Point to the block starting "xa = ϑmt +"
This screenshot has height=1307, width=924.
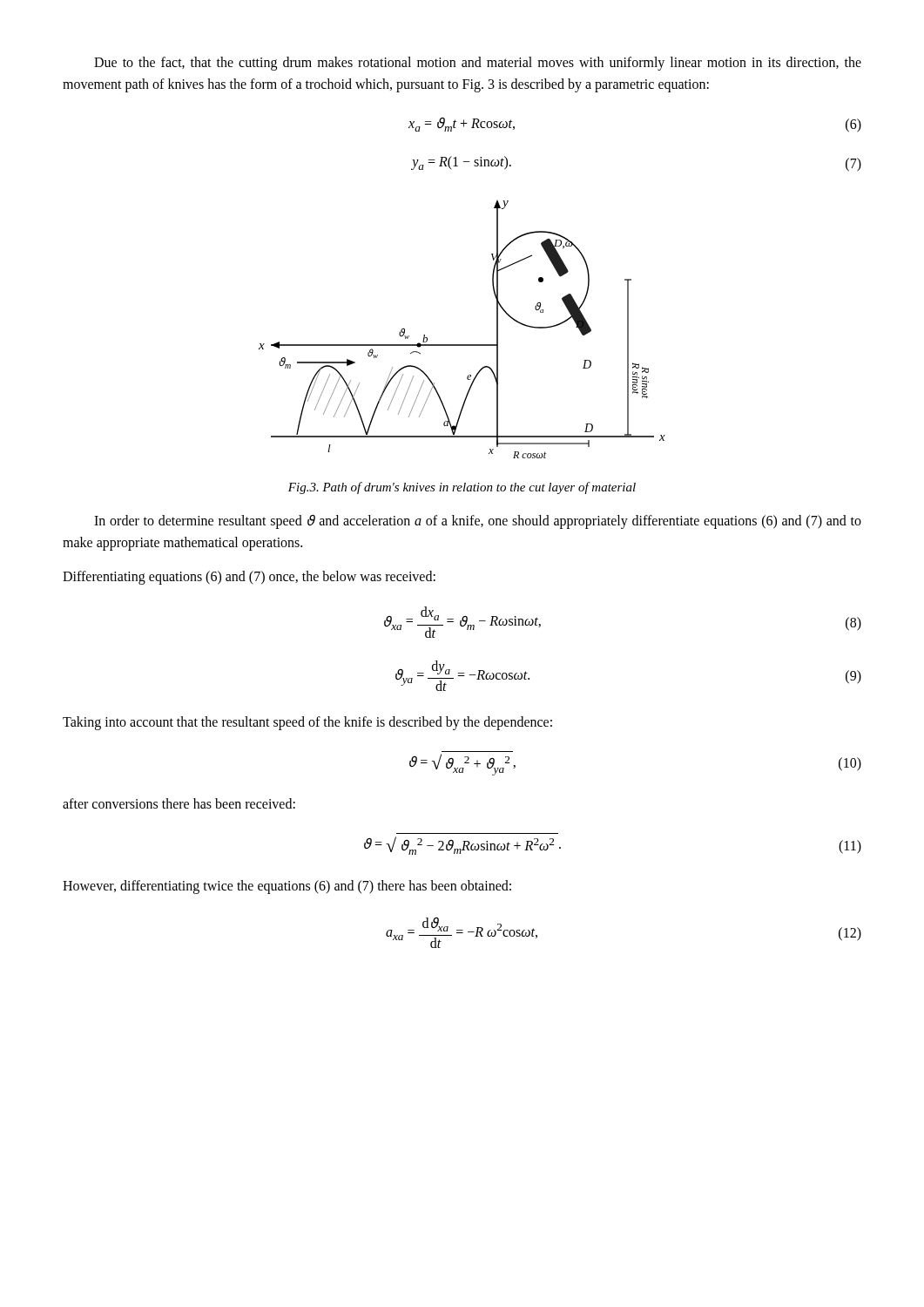click(462, 125)
